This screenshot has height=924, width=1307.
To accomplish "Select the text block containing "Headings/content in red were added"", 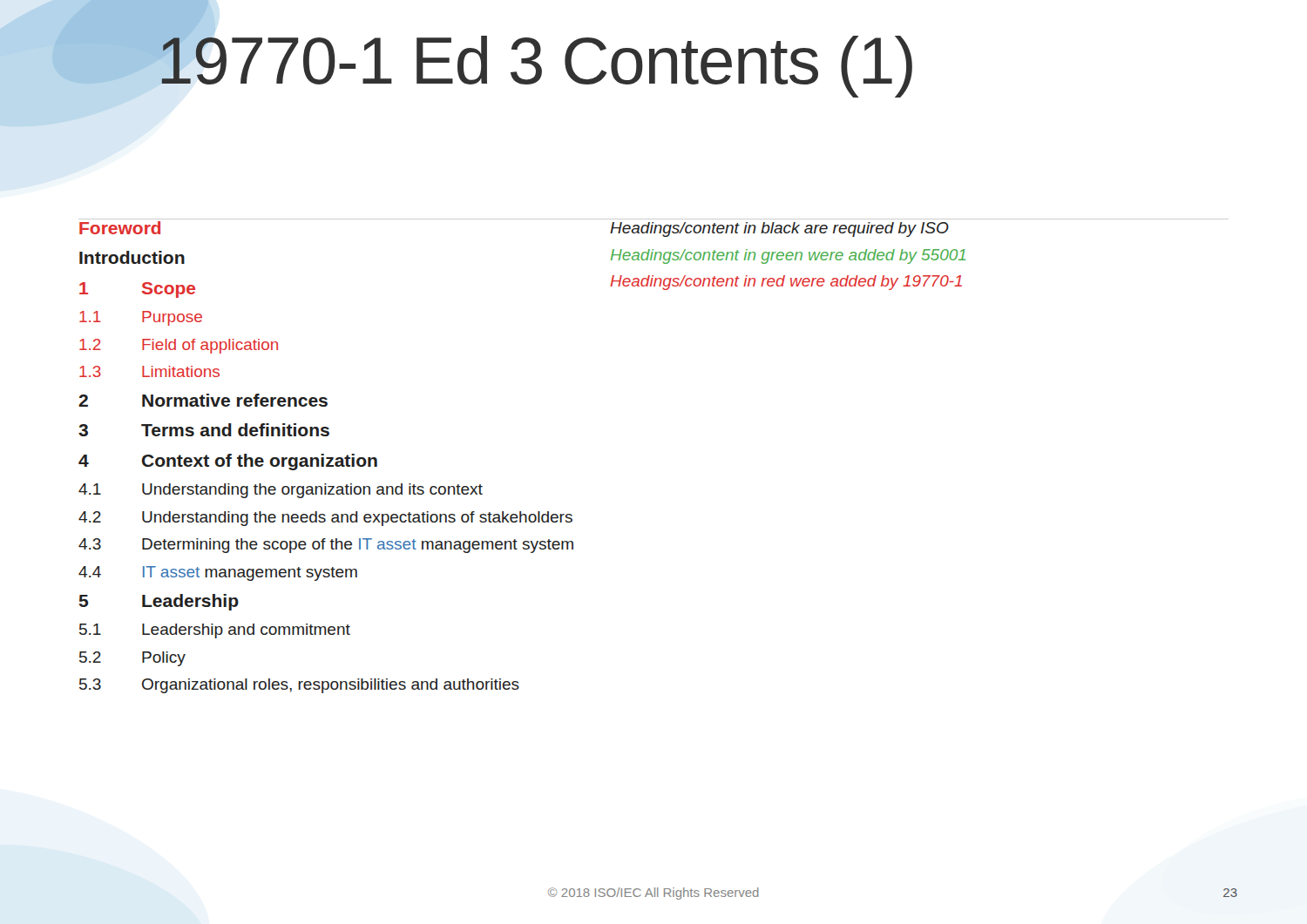I will (x=787, y=281).
